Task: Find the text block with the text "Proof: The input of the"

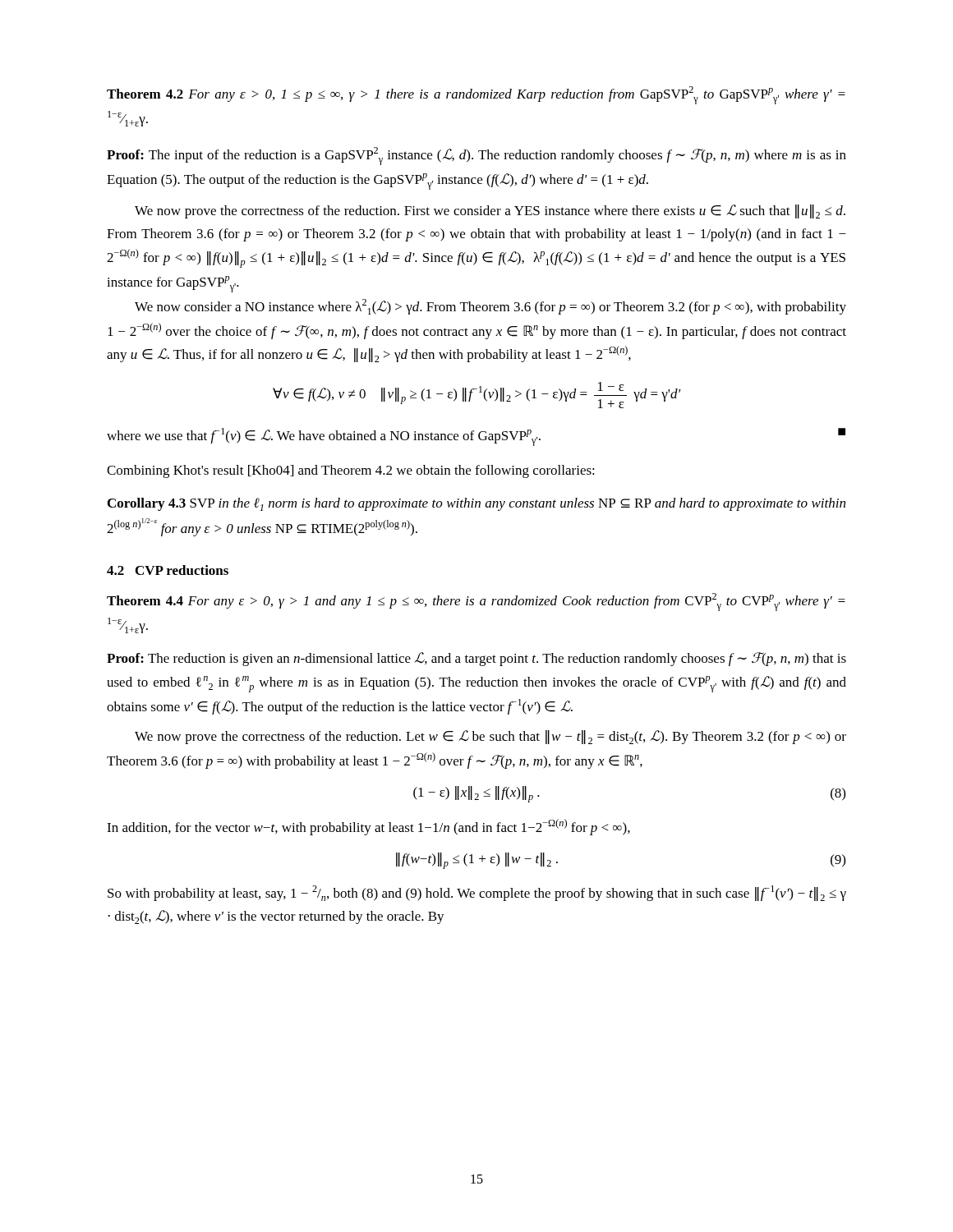Action: click(x=476, y=168)
